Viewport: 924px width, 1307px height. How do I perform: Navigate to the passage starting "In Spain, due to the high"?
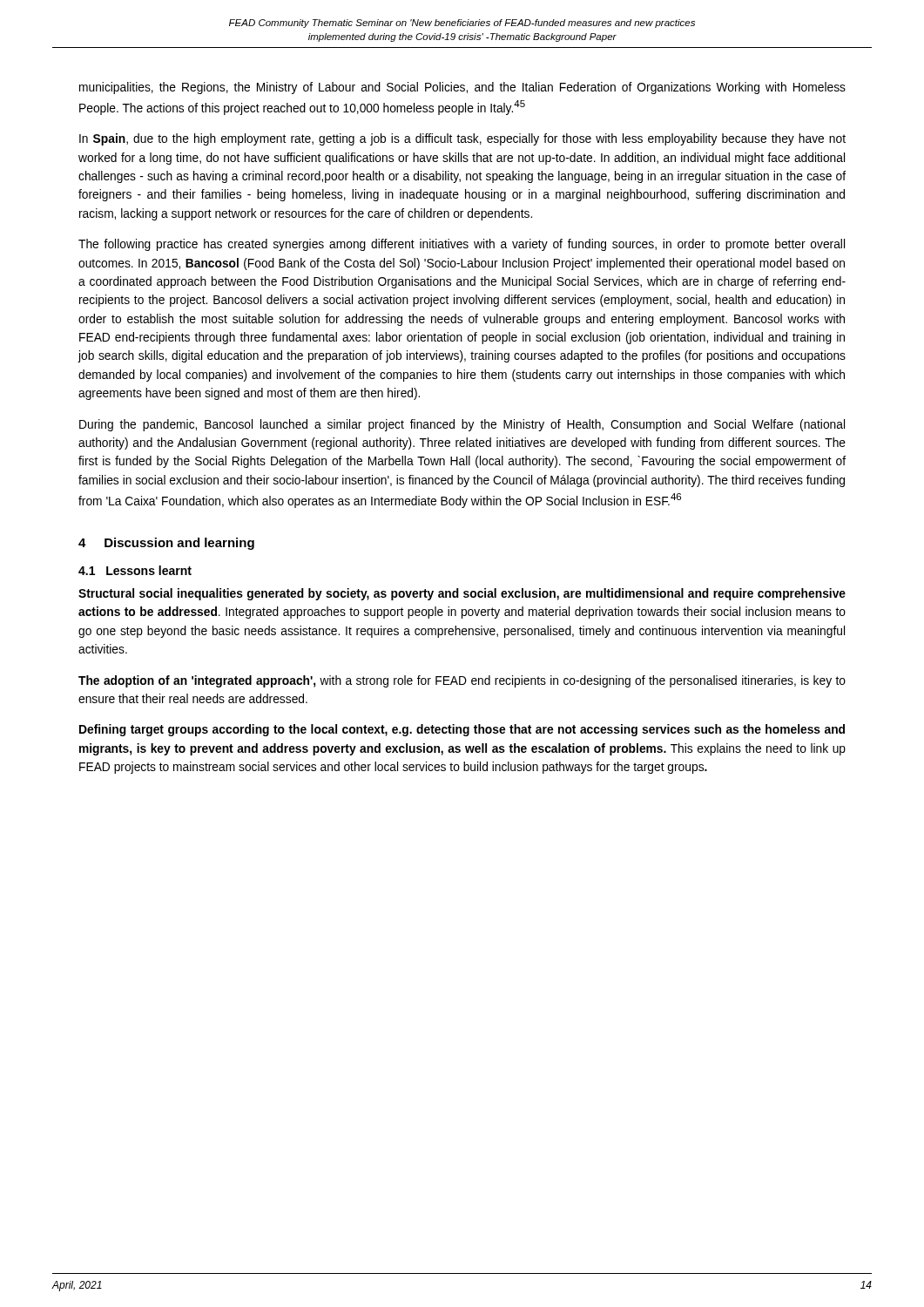click(x=462, y=177)
